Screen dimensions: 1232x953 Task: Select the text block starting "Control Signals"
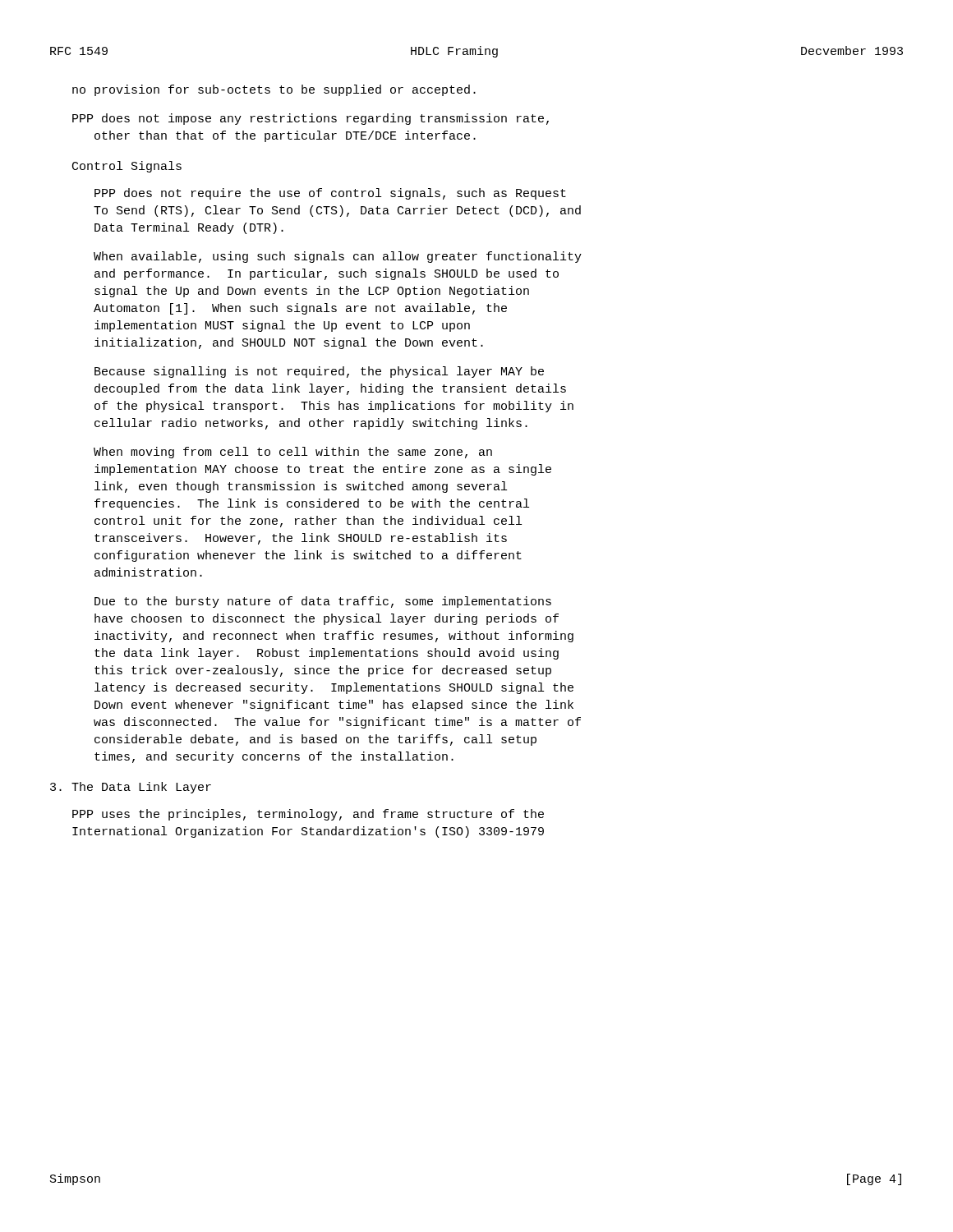pos(116,167)
